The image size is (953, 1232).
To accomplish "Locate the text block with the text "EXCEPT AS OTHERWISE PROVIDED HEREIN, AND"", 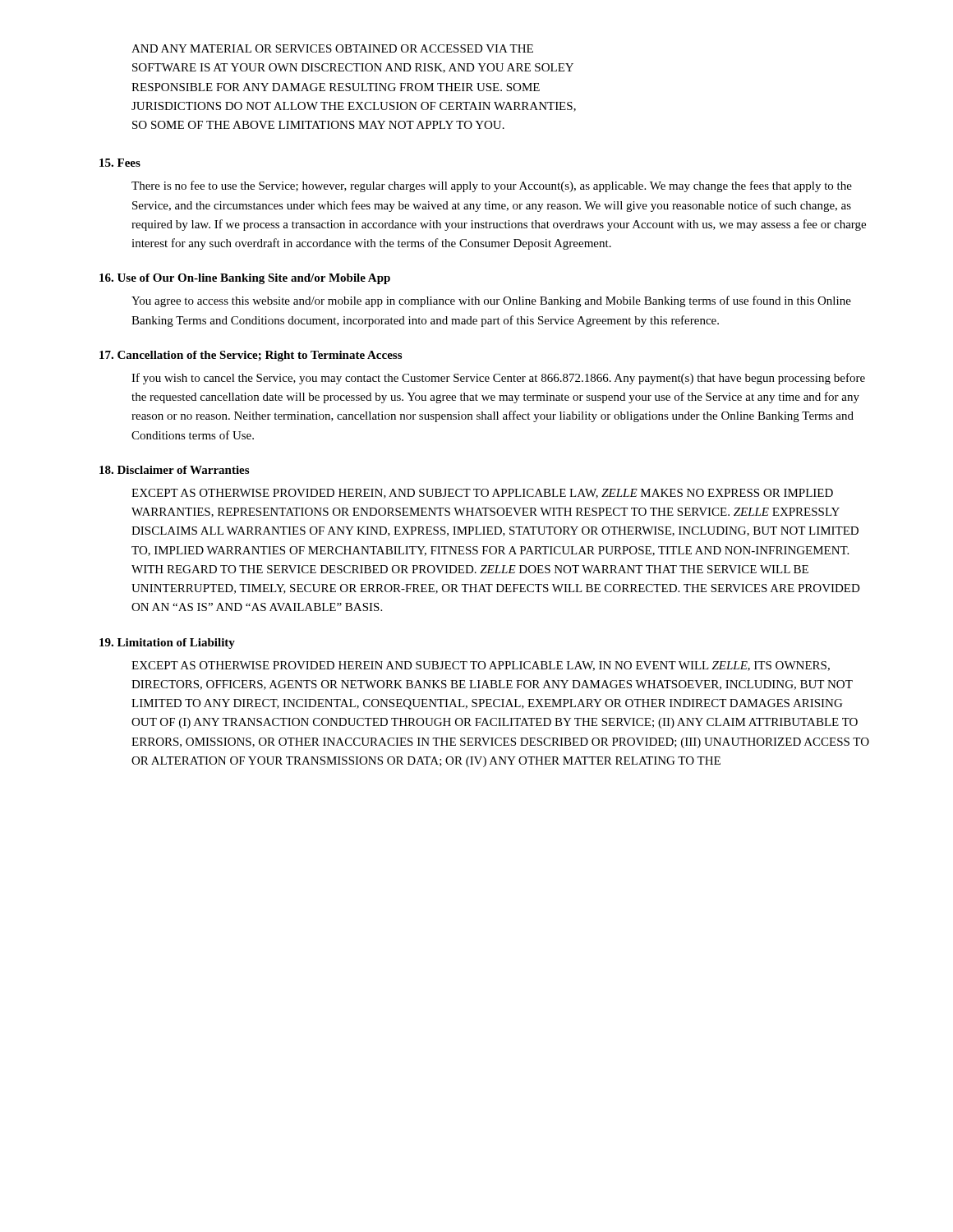I will (x=496, y=550).
